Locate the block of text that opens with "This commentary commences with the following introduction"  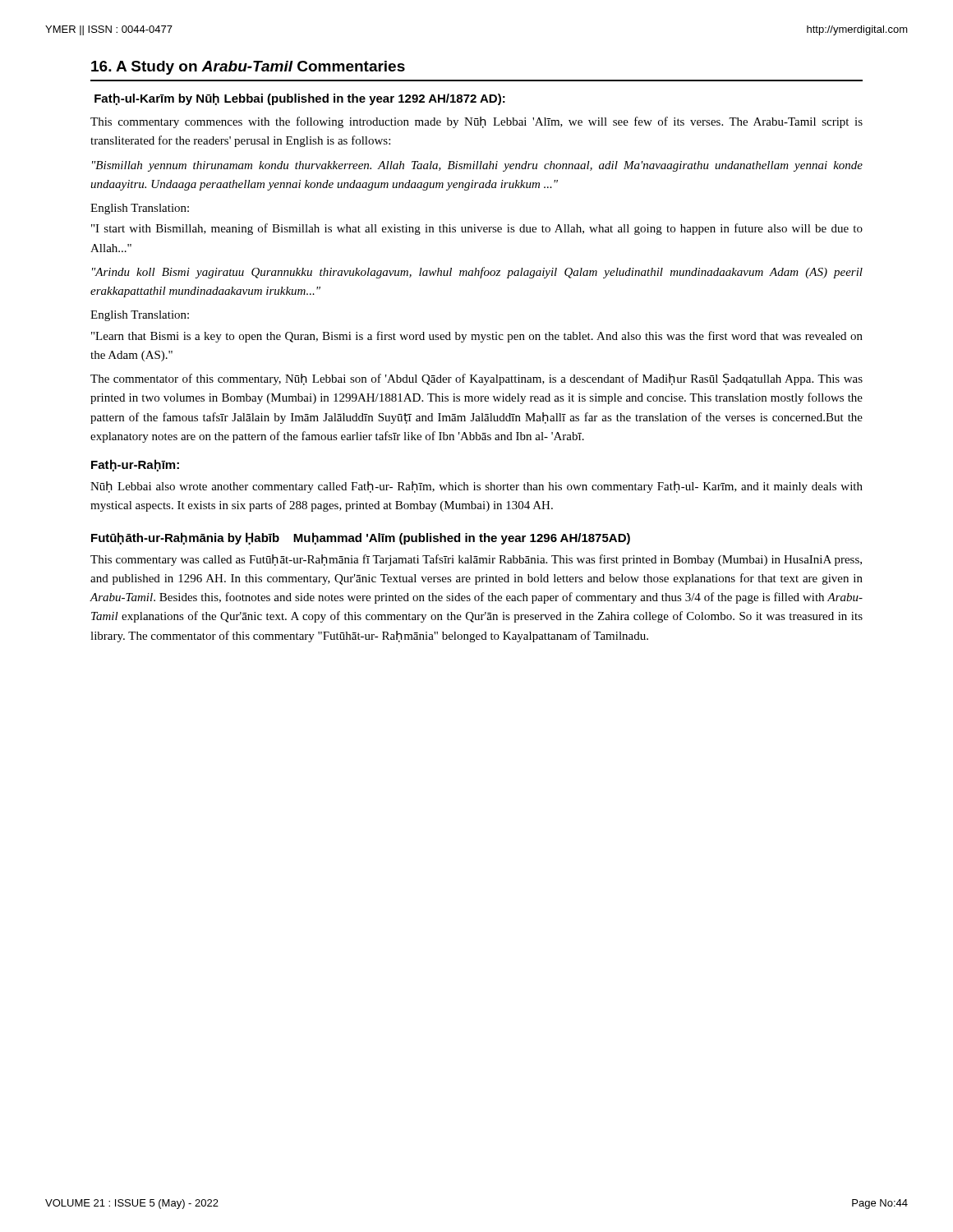tap(476, 131)
